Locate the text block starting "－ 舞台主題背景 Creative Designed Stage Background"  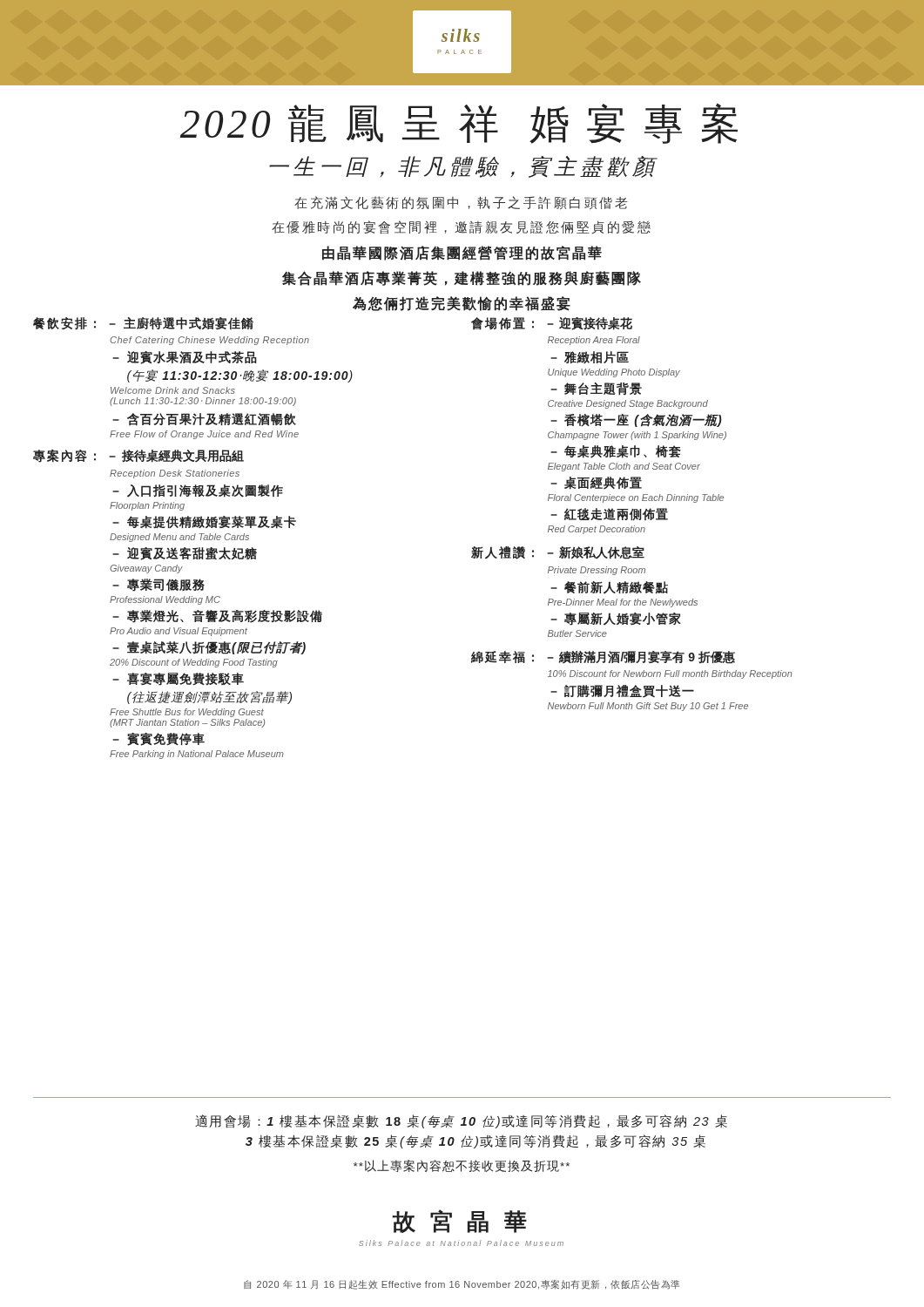596,389
